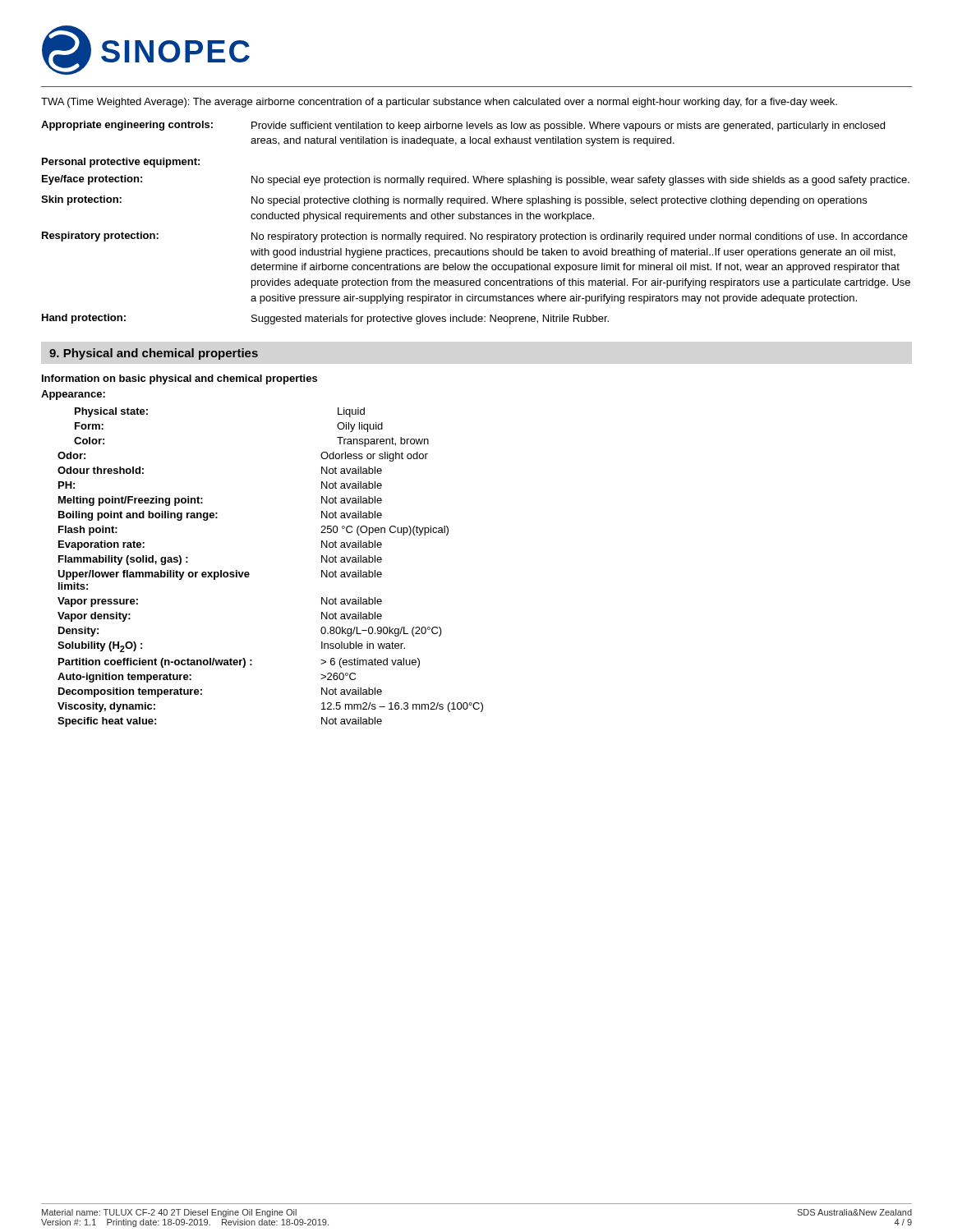Locate the element starting "Form: Oily liquid"

pos(89,427)
